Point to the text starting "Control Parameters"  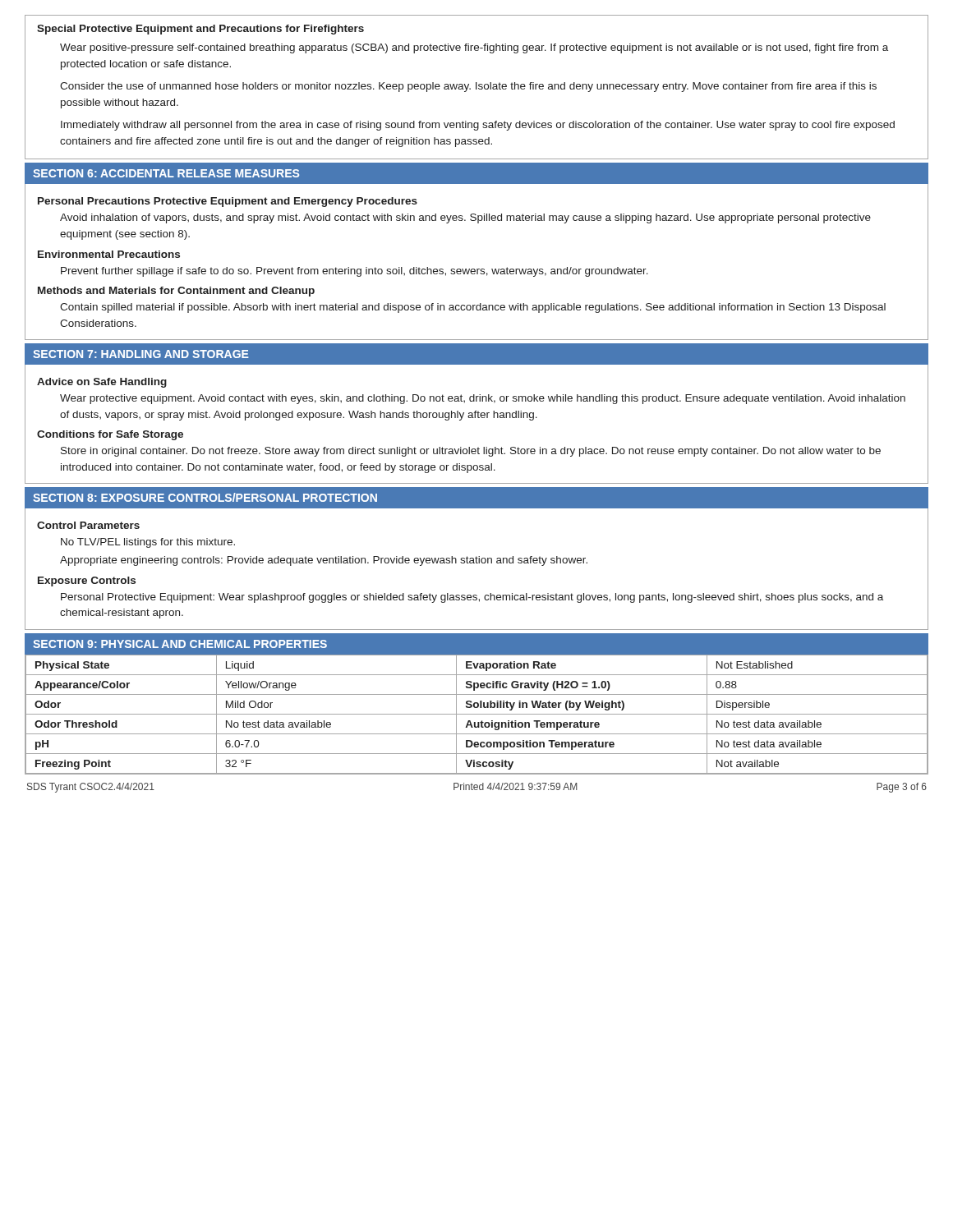pos(88,526)
